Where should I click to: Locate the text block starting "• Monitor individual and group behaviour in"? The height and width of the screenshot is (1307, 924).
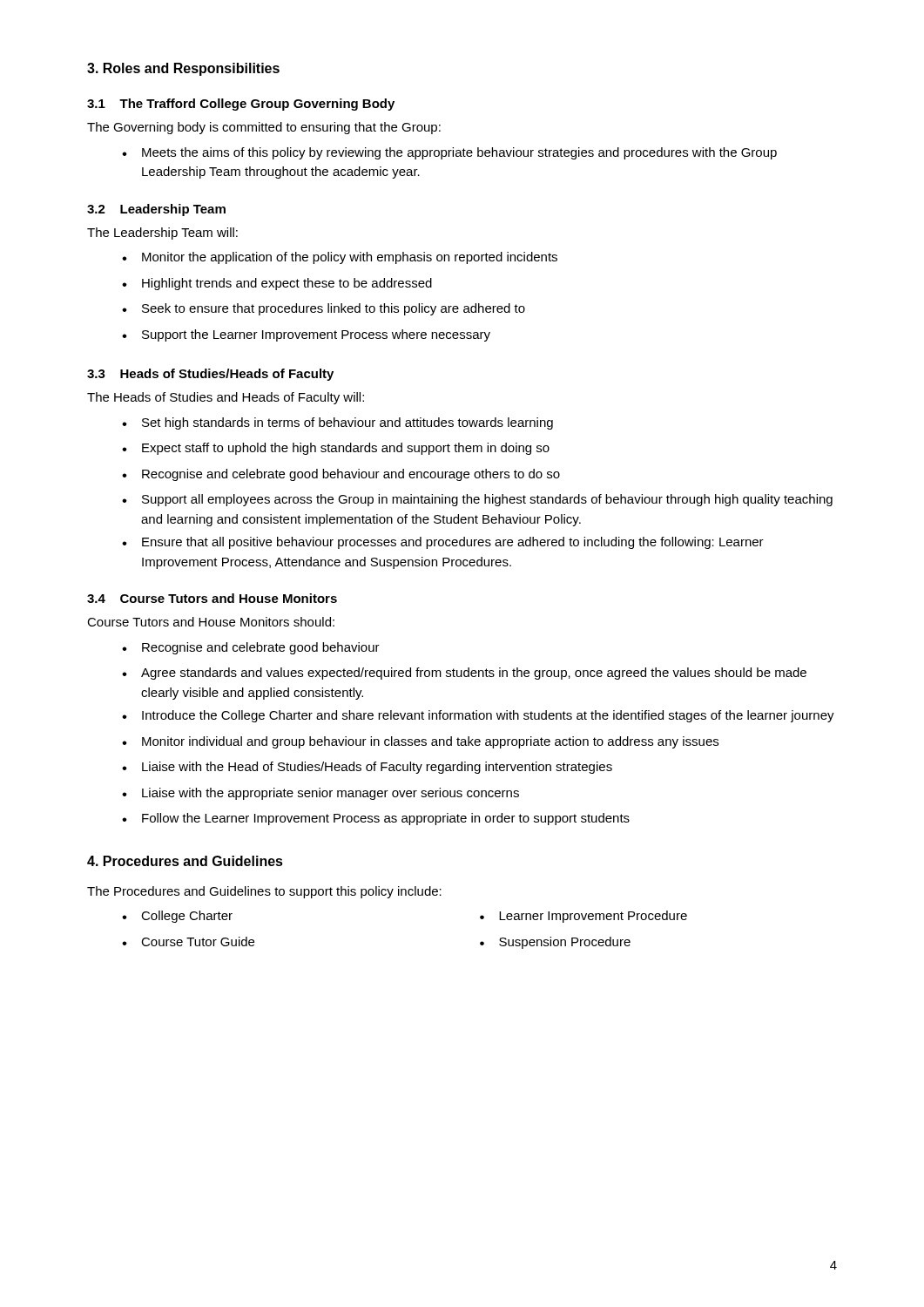tap(479, 743)
